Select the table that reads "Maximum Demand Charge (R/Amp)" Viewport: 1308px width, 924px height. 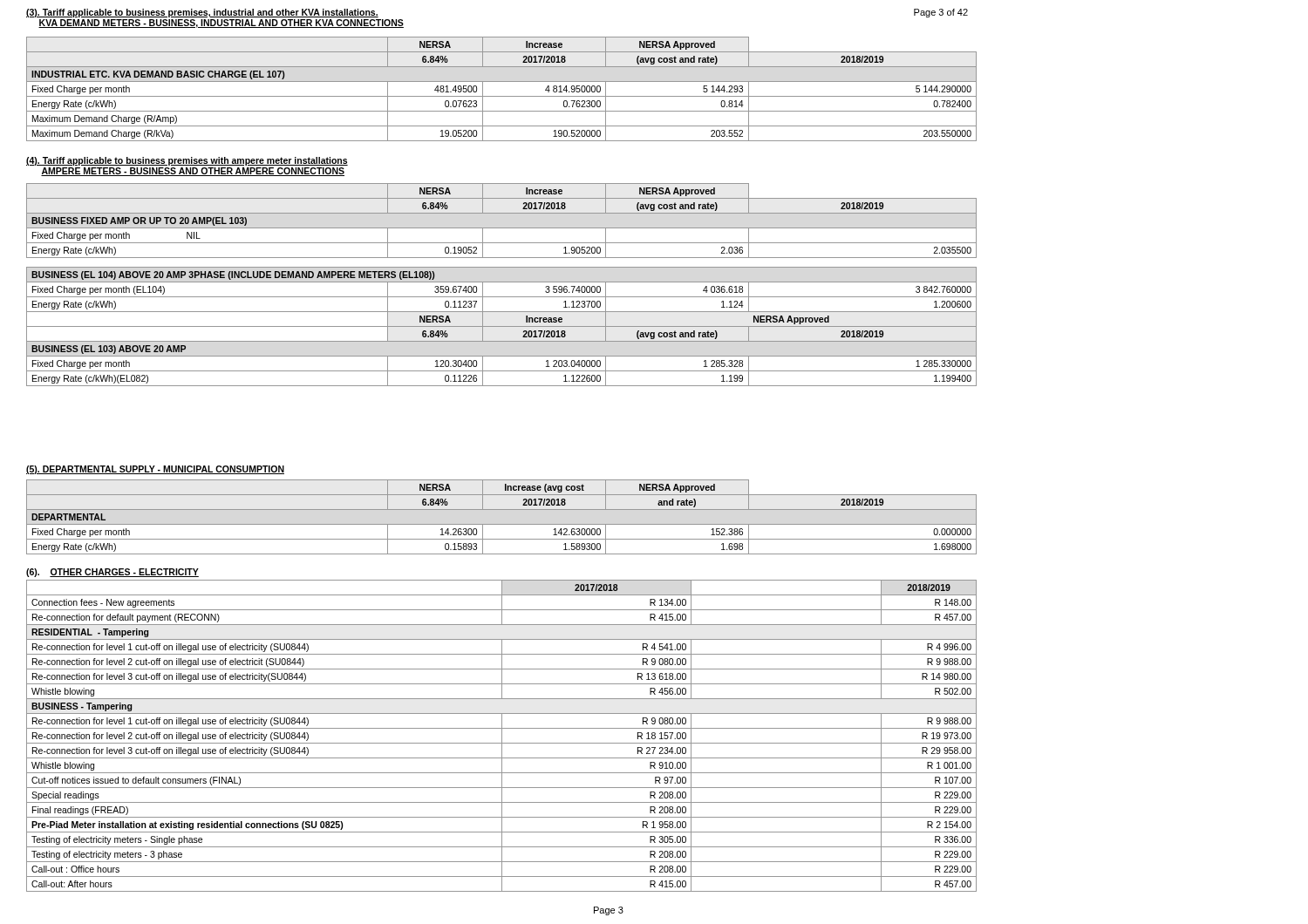[501, 89]
